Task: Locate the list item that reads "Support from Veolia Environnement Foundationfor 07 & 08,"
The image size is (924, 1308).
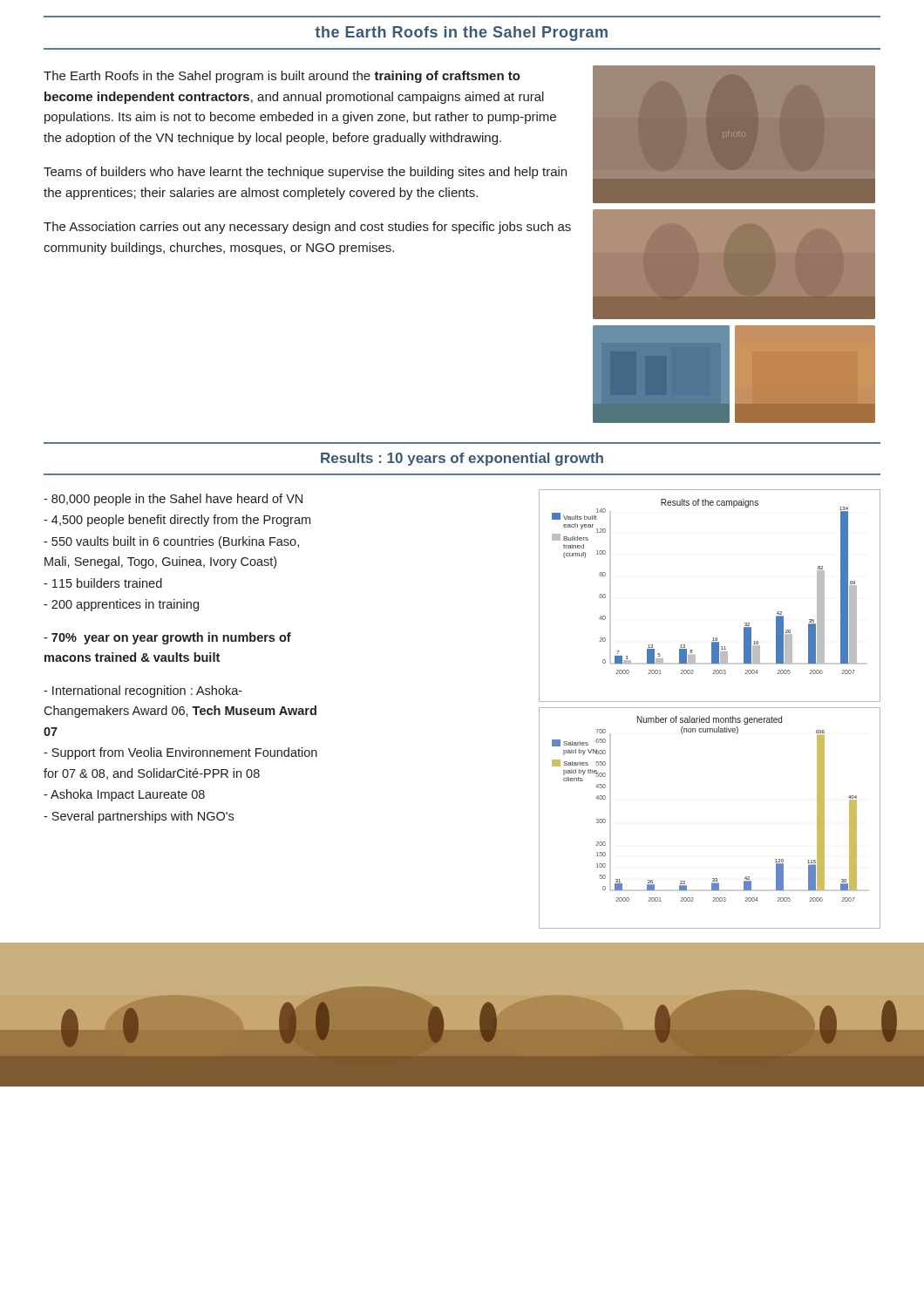Action: click(181, 763)
